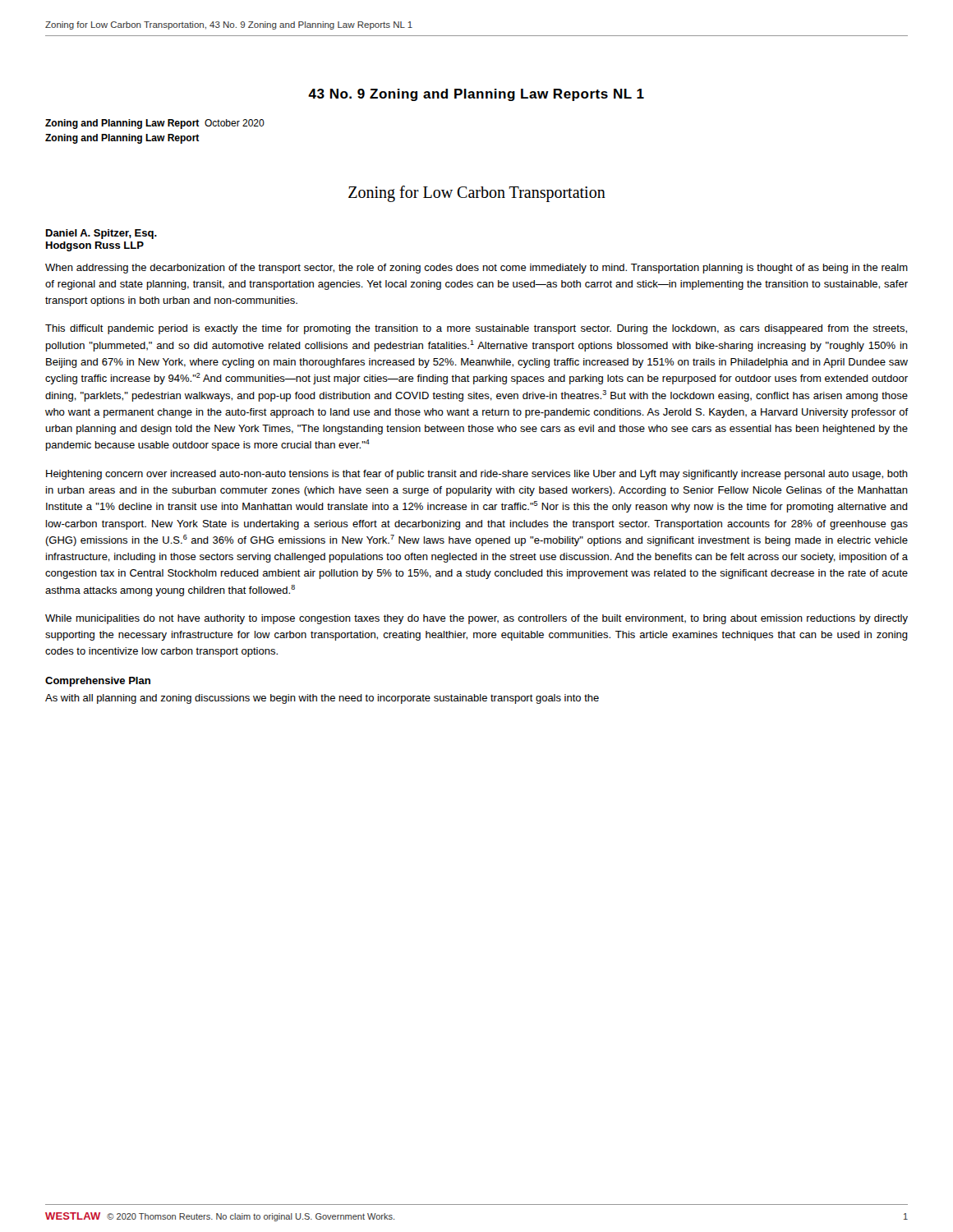Locate the block of text that opens with "This difficult pandemic period"

(x=476, y=387)
